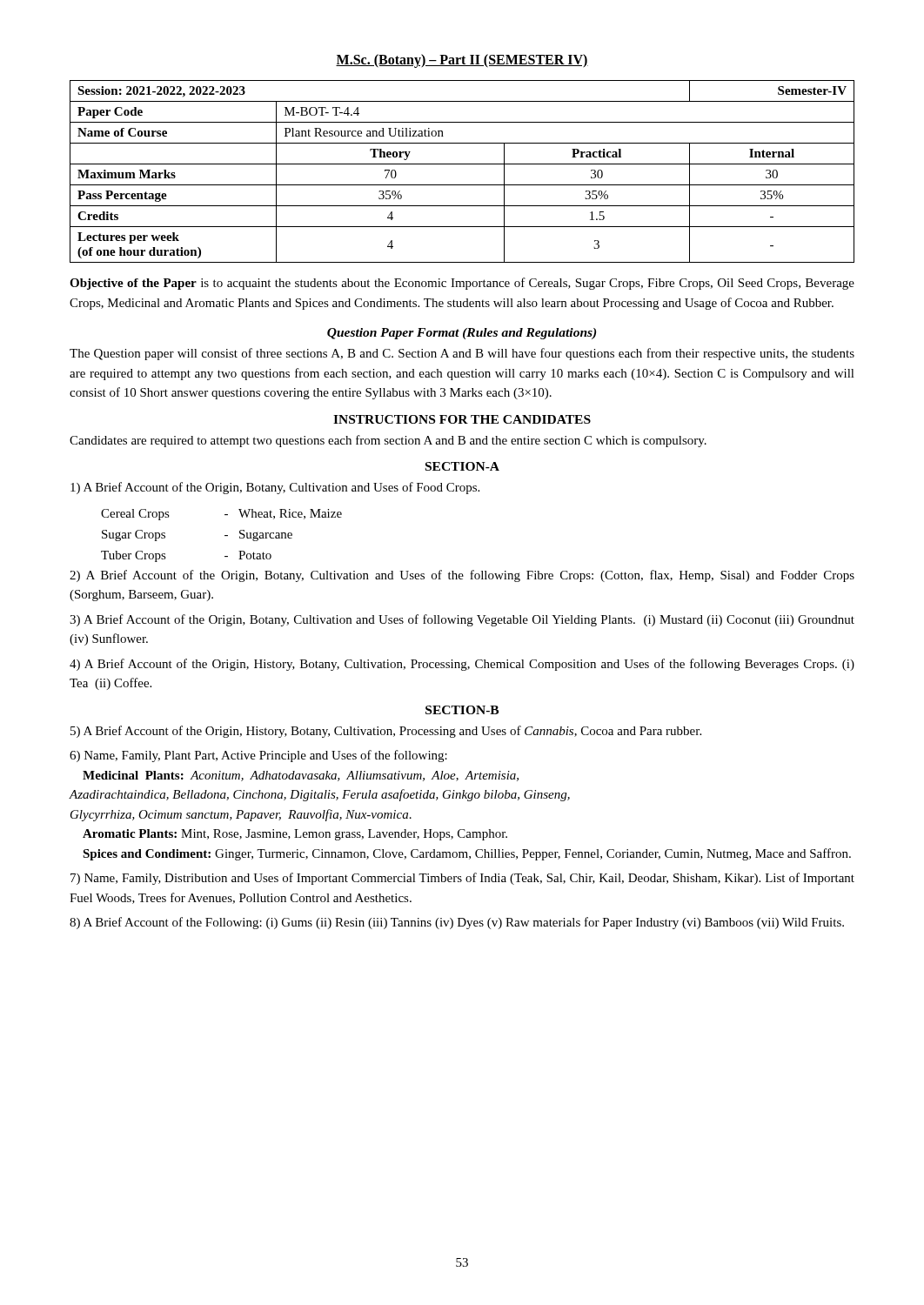
Task: Find the passage starting "Objective of the Paper is to"
Action: pos(462,293)
